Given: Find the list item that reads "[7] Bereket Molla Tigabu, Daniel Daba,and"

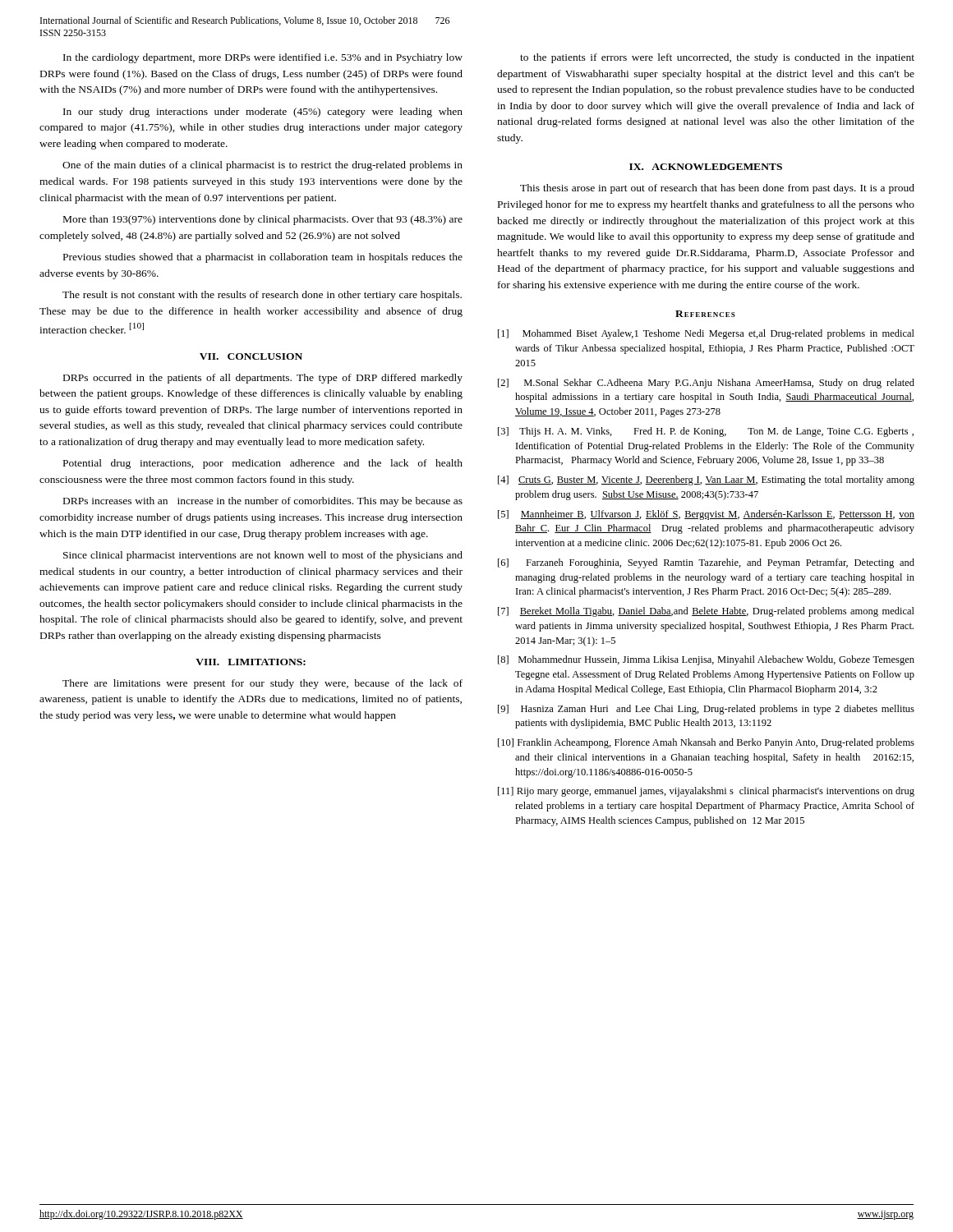Looking at the screenshot, I should [706, 626].
